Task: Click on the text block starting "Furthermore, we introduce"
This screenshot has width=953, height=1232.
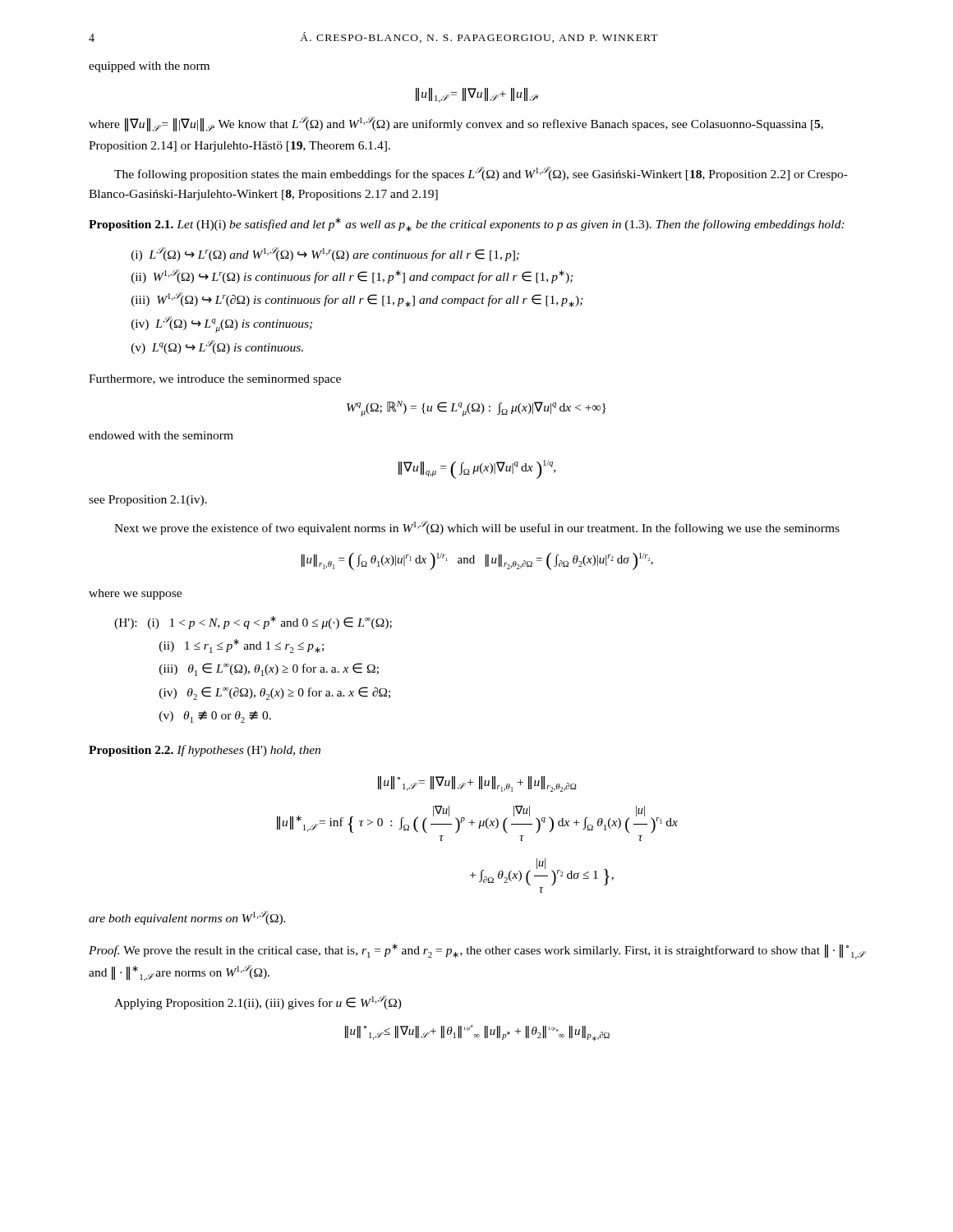Action: (215, 378)
